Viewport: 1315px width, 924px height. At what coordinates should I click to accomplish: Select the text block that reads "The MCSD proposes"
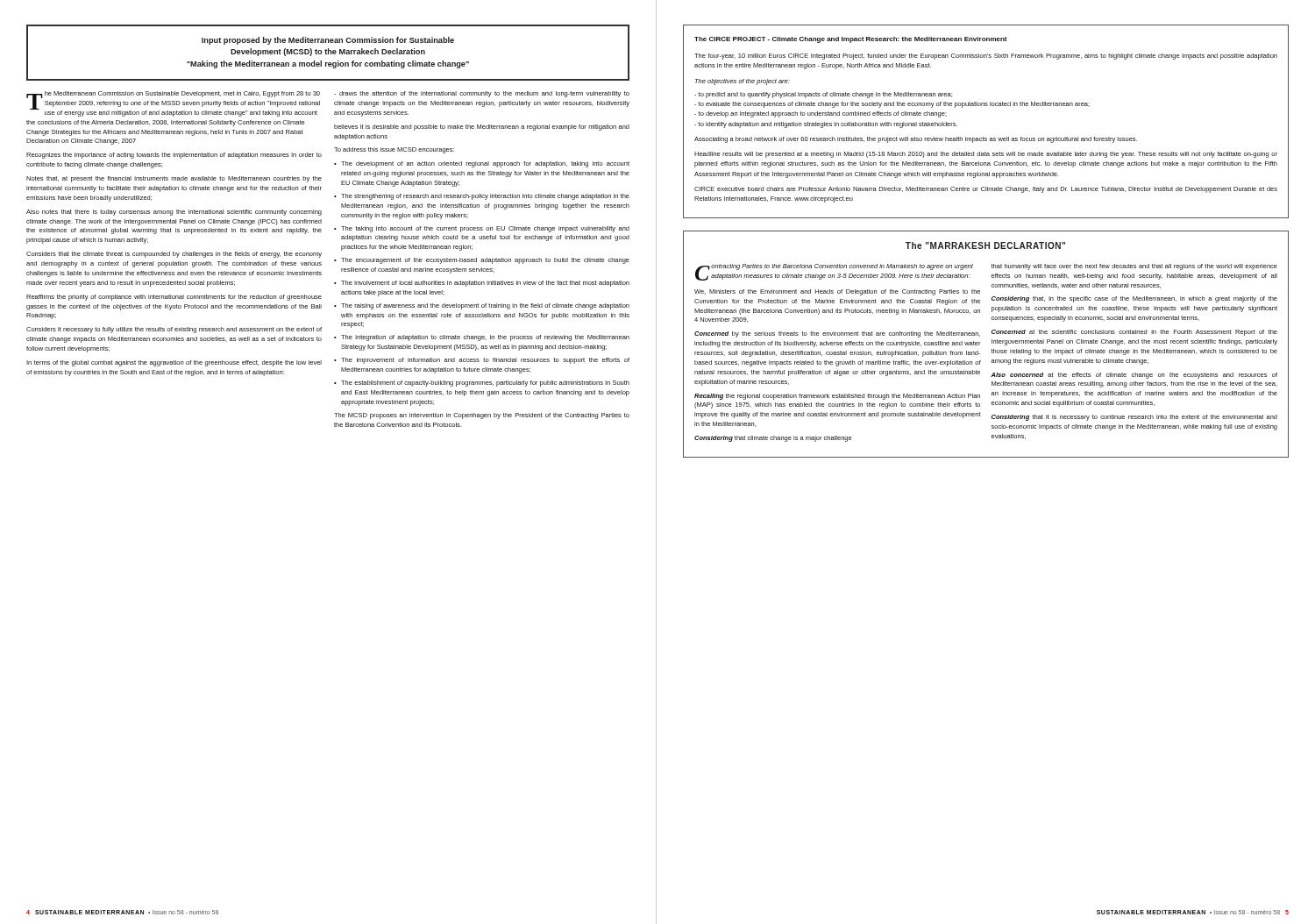(x=482, y=421)
